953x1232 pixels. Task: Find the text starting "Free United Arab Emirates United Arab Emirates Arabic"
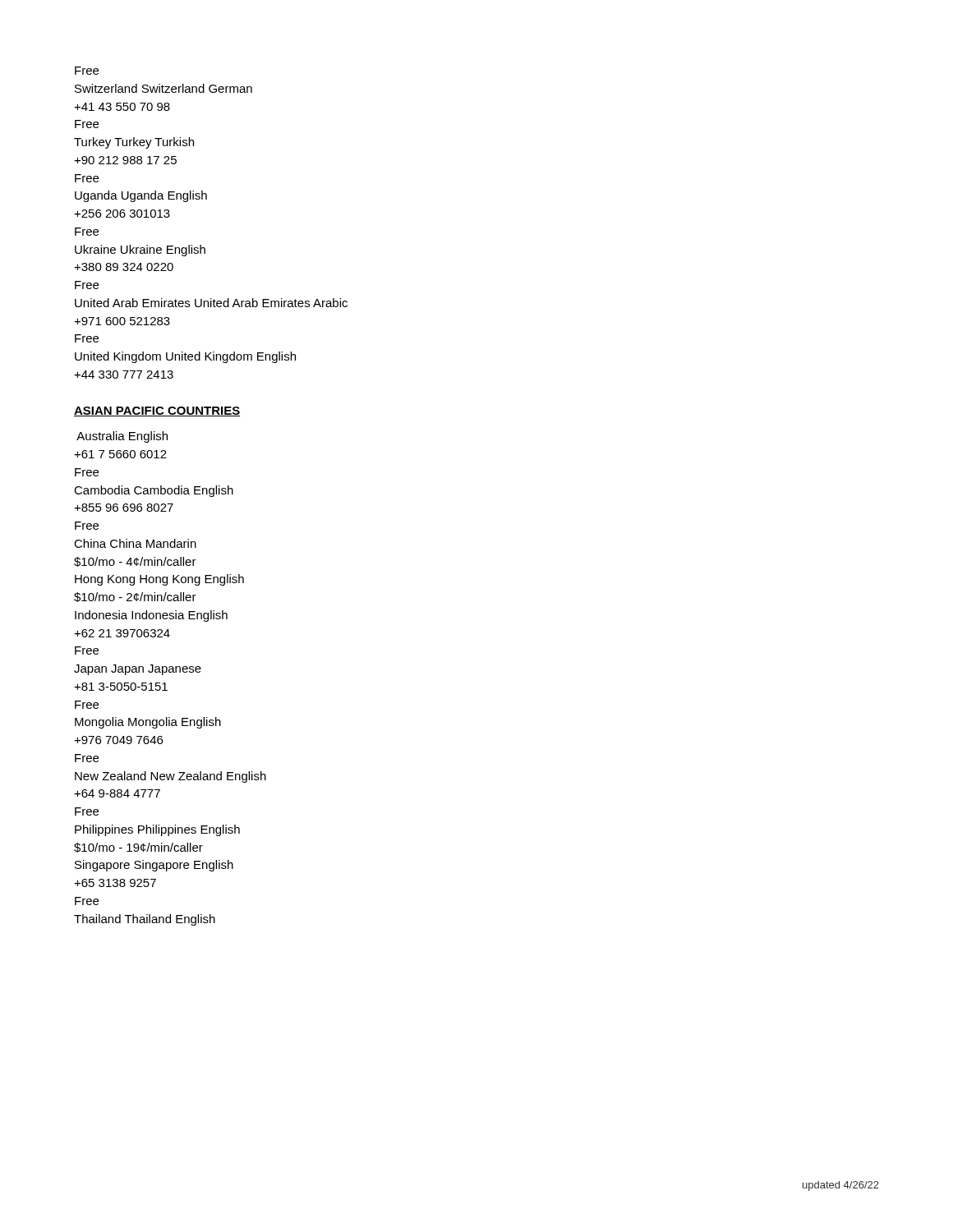click(x=87, y=285)
